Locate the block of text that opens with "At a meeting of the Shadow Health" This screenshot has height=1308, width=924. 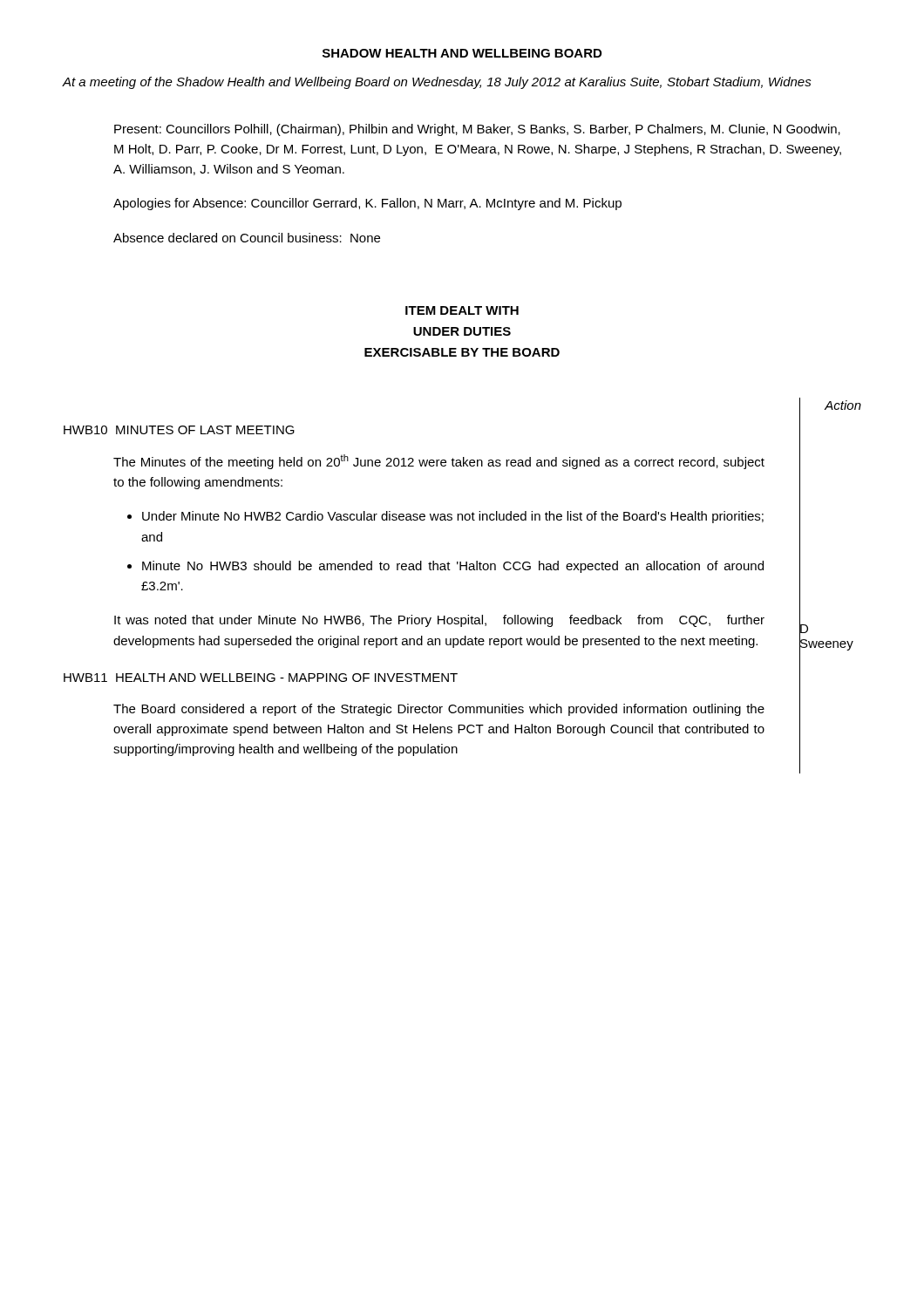437,82
